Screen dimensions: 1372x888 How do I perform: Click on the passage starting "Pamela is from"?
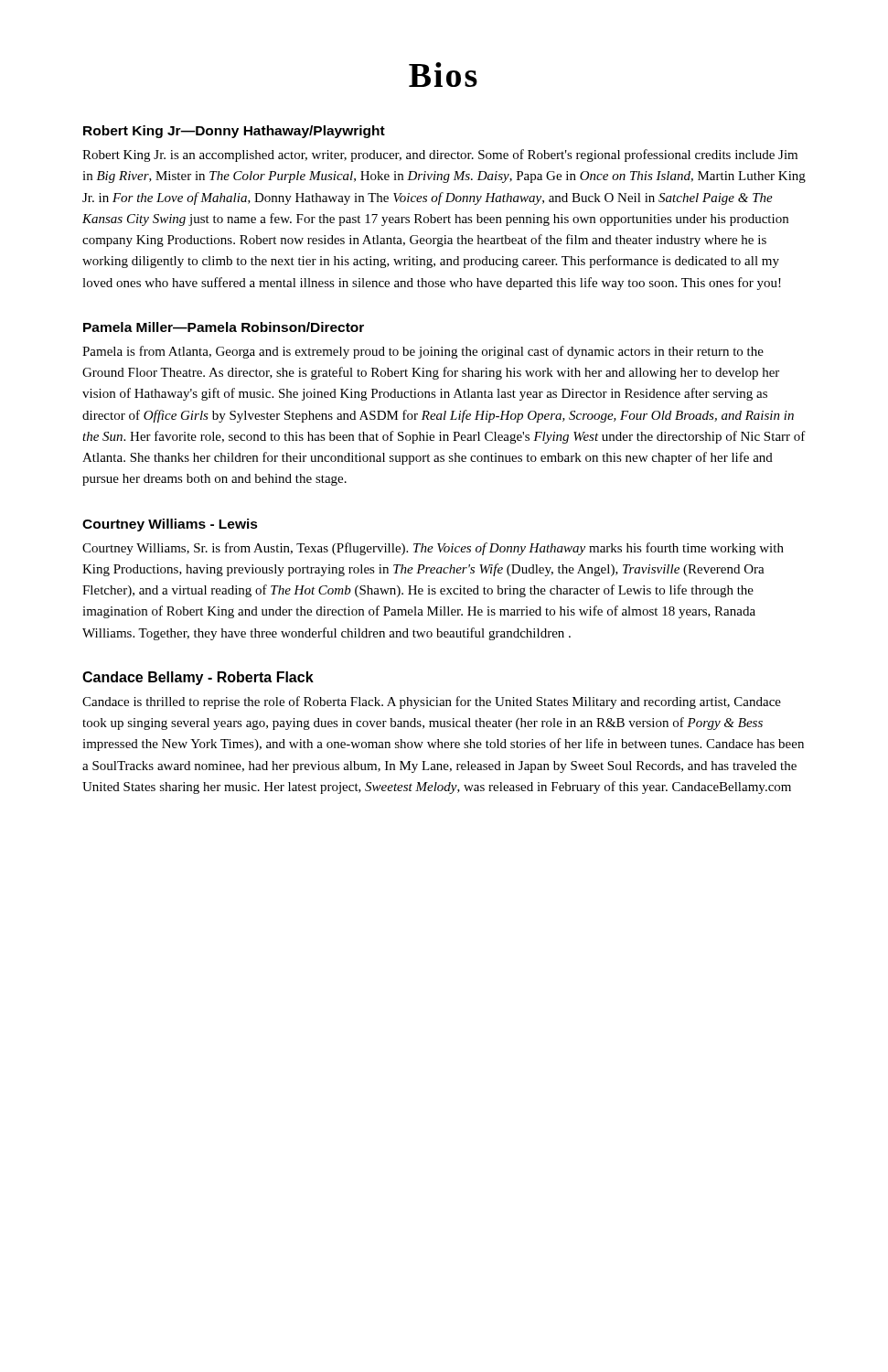444,415
